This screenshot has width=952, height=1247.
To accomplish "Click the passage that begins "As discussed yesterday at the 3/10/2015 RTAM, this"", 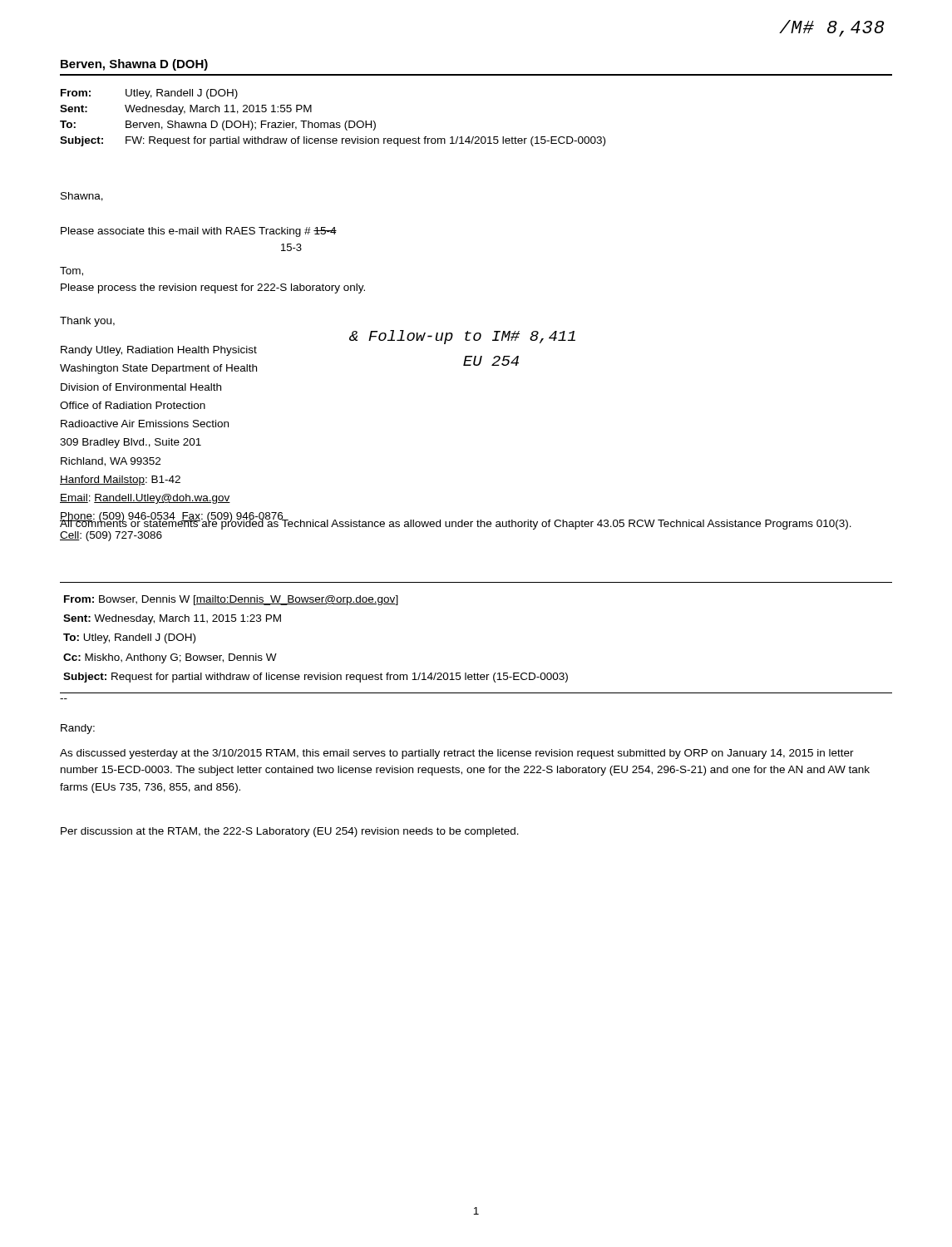I will click(x=465, y=770).
